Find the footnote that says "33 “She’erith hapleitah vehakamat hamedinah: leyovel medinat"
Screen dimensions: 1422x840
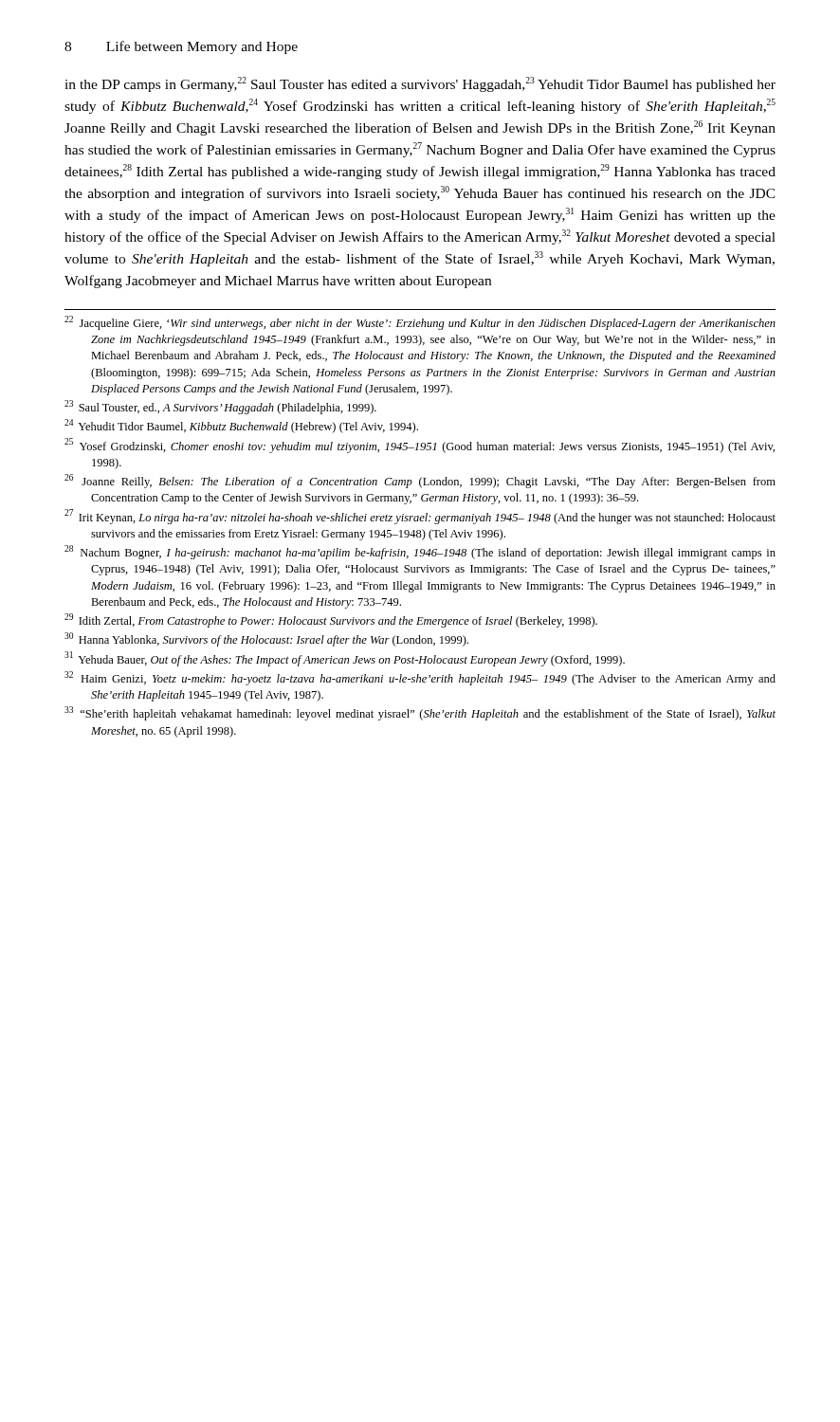click(x=420, y=722)
